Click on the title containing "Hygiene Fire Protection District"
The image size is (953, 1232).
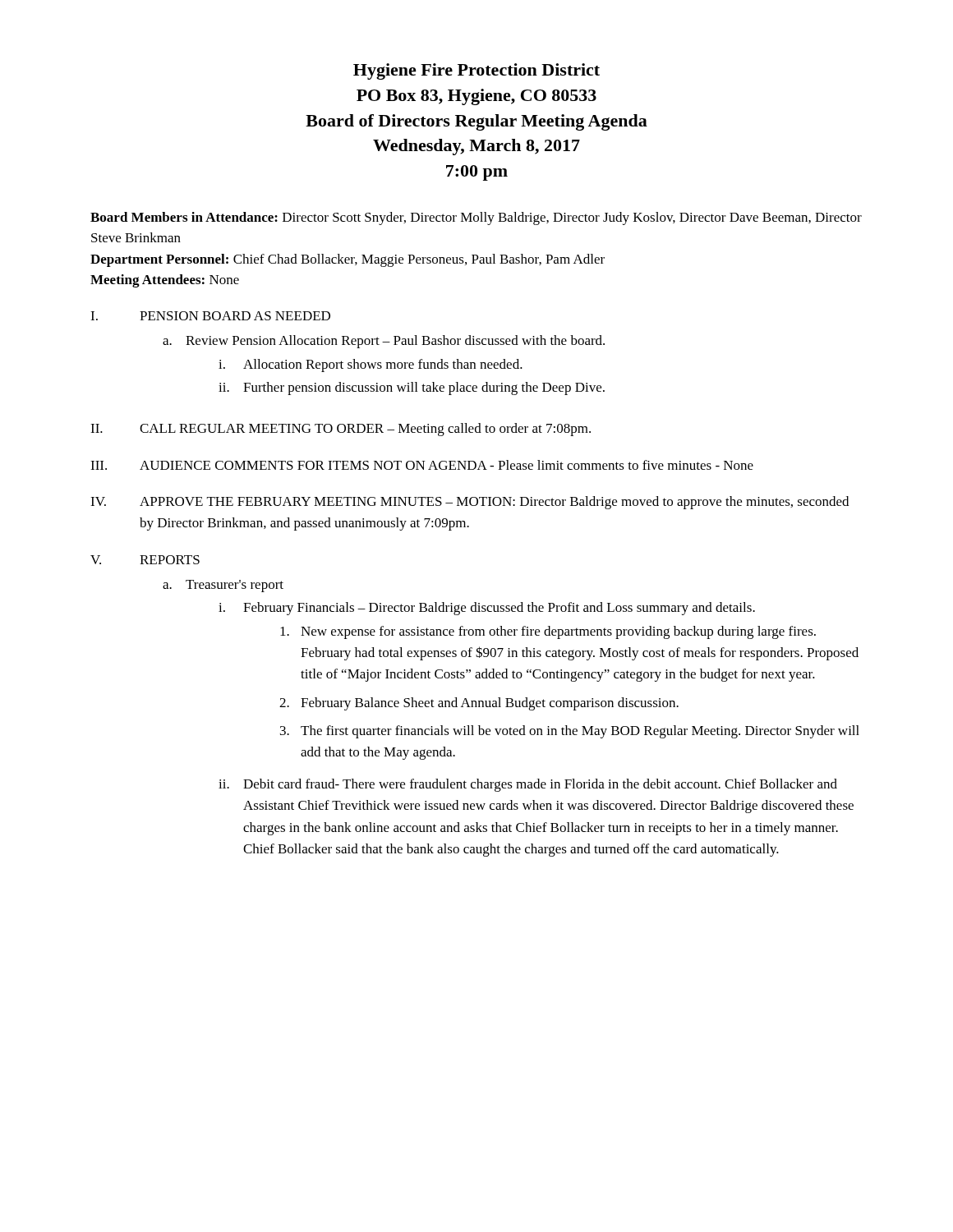[x=476, y=121]
